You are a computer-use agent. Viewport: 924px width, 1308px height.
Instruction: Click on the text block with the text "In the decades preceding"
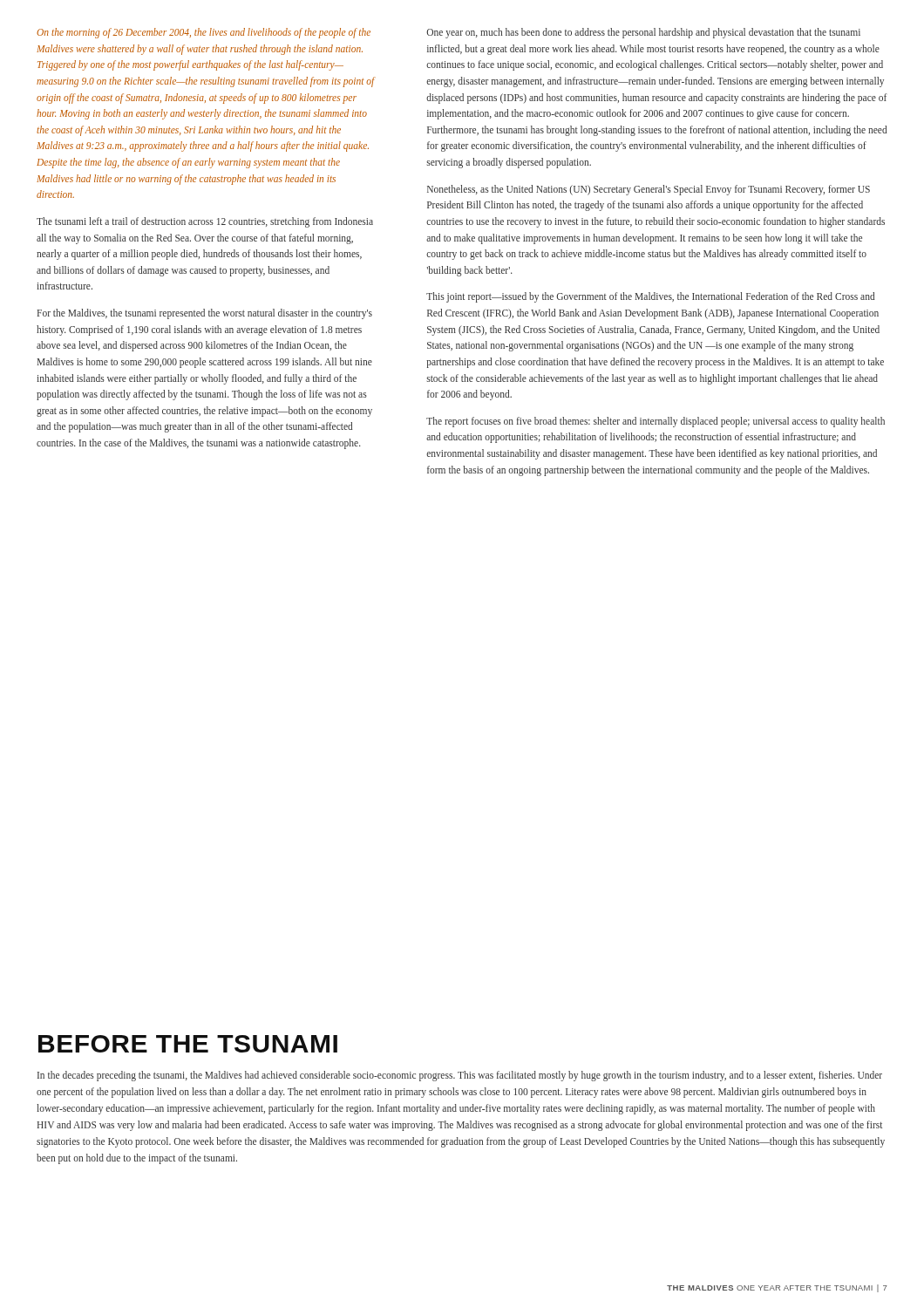coord(461,1117)
